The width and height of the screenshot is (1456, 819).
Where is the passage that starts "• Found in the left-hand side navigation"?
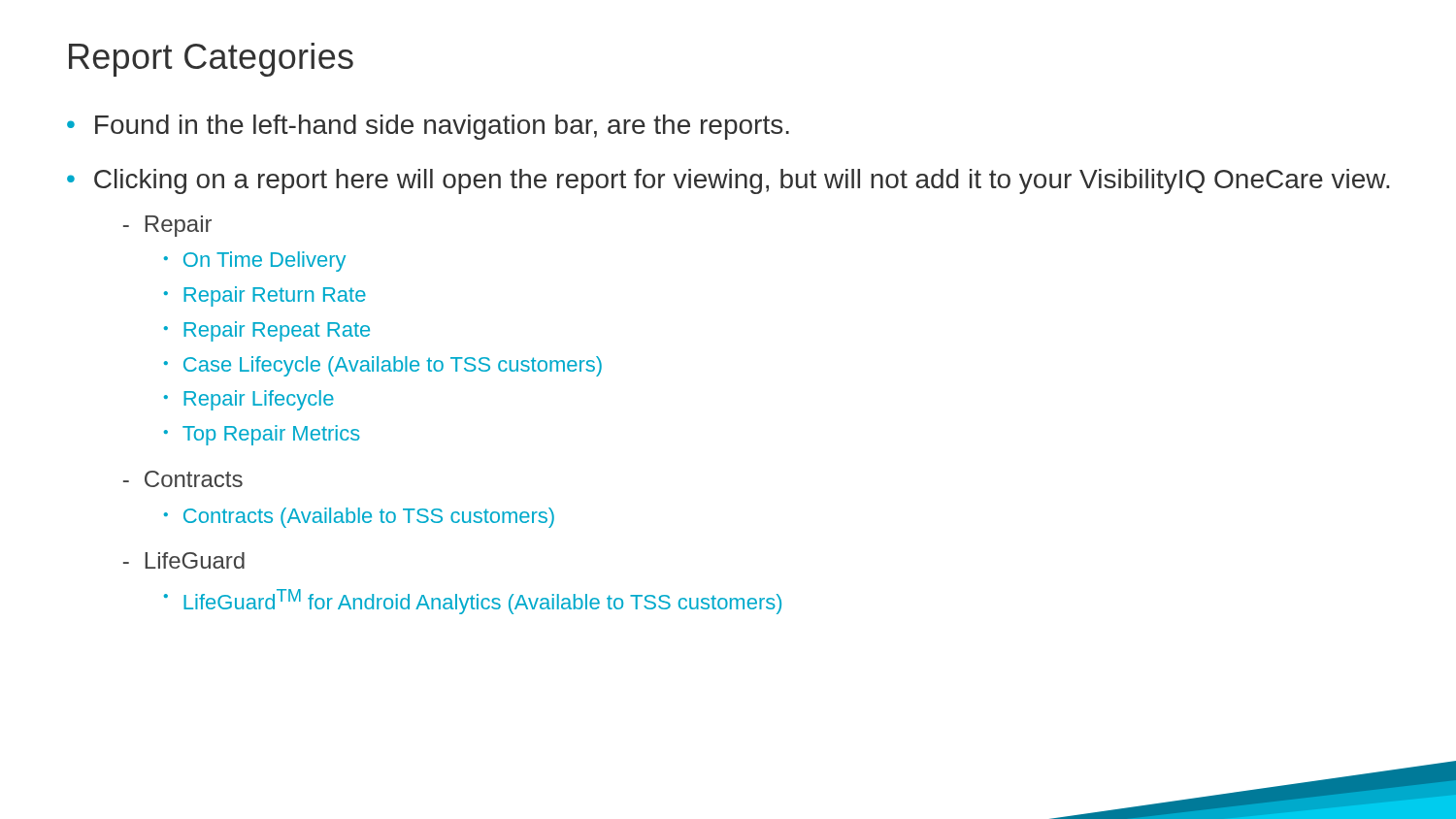tap(429, 125)
